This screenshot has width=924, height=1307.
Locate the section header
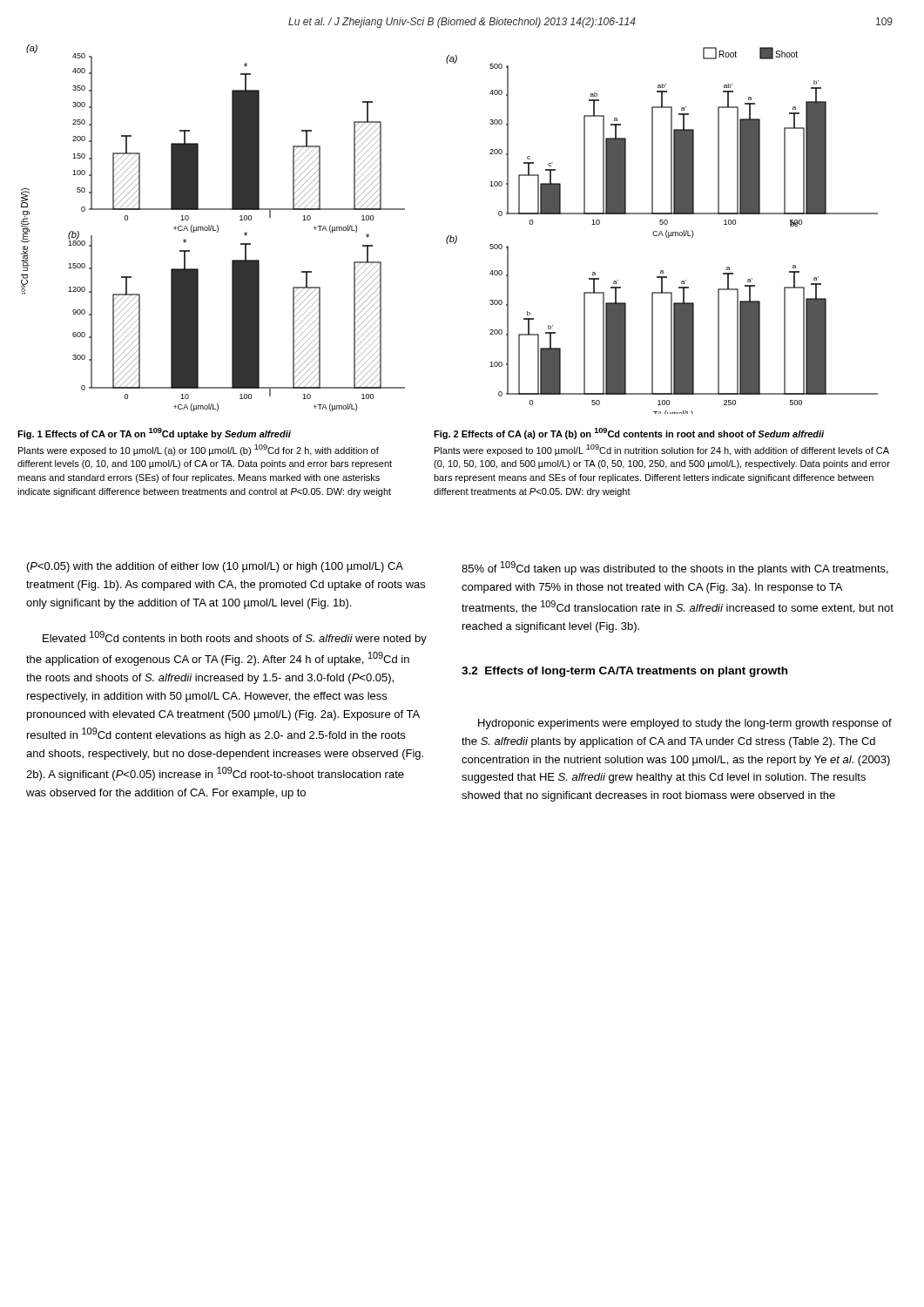(x=625, y=670)
